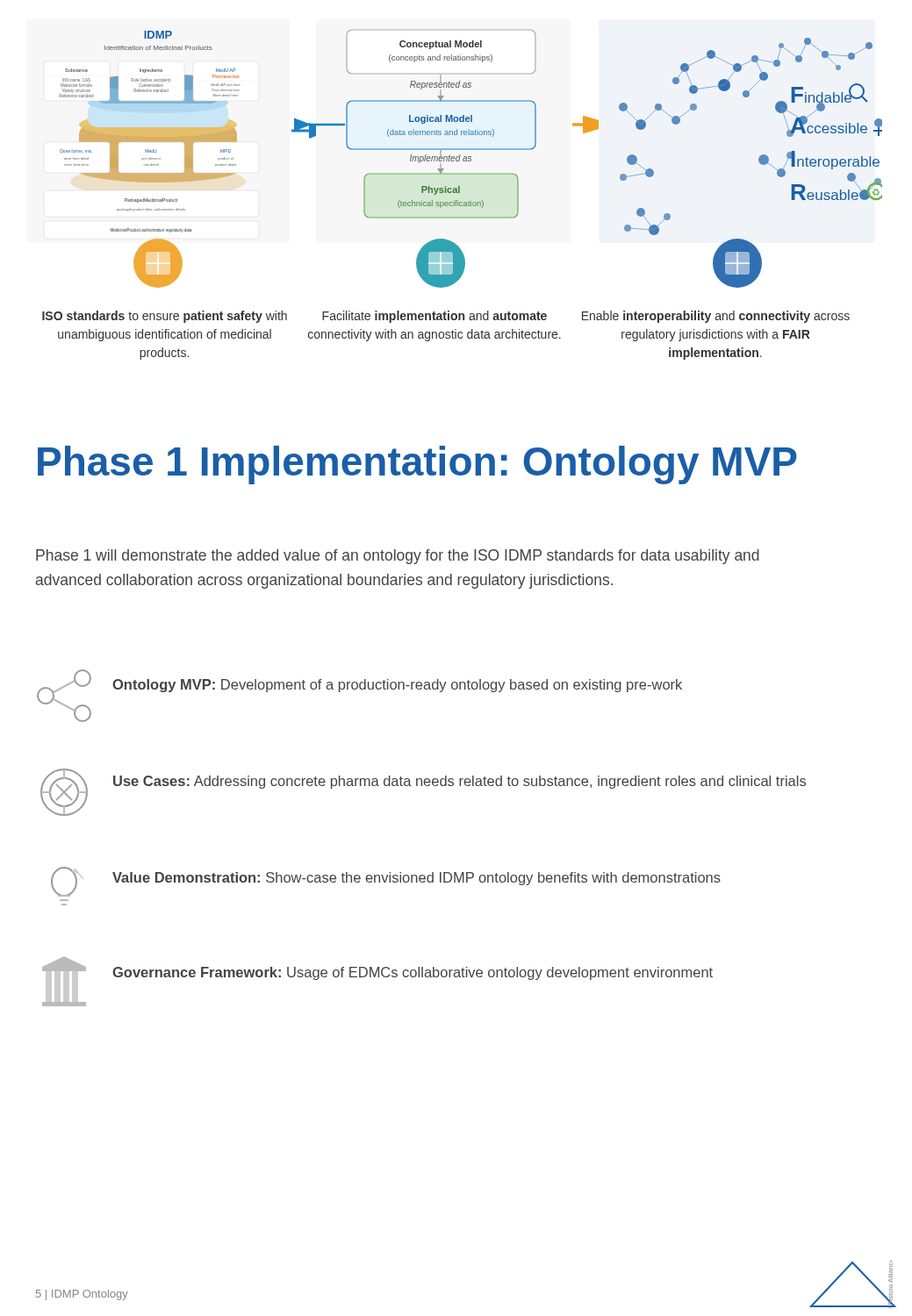The height and width of the screenshot is (1316, 912).
Task: Select the infographic
Action: click(x=454, y=160)
